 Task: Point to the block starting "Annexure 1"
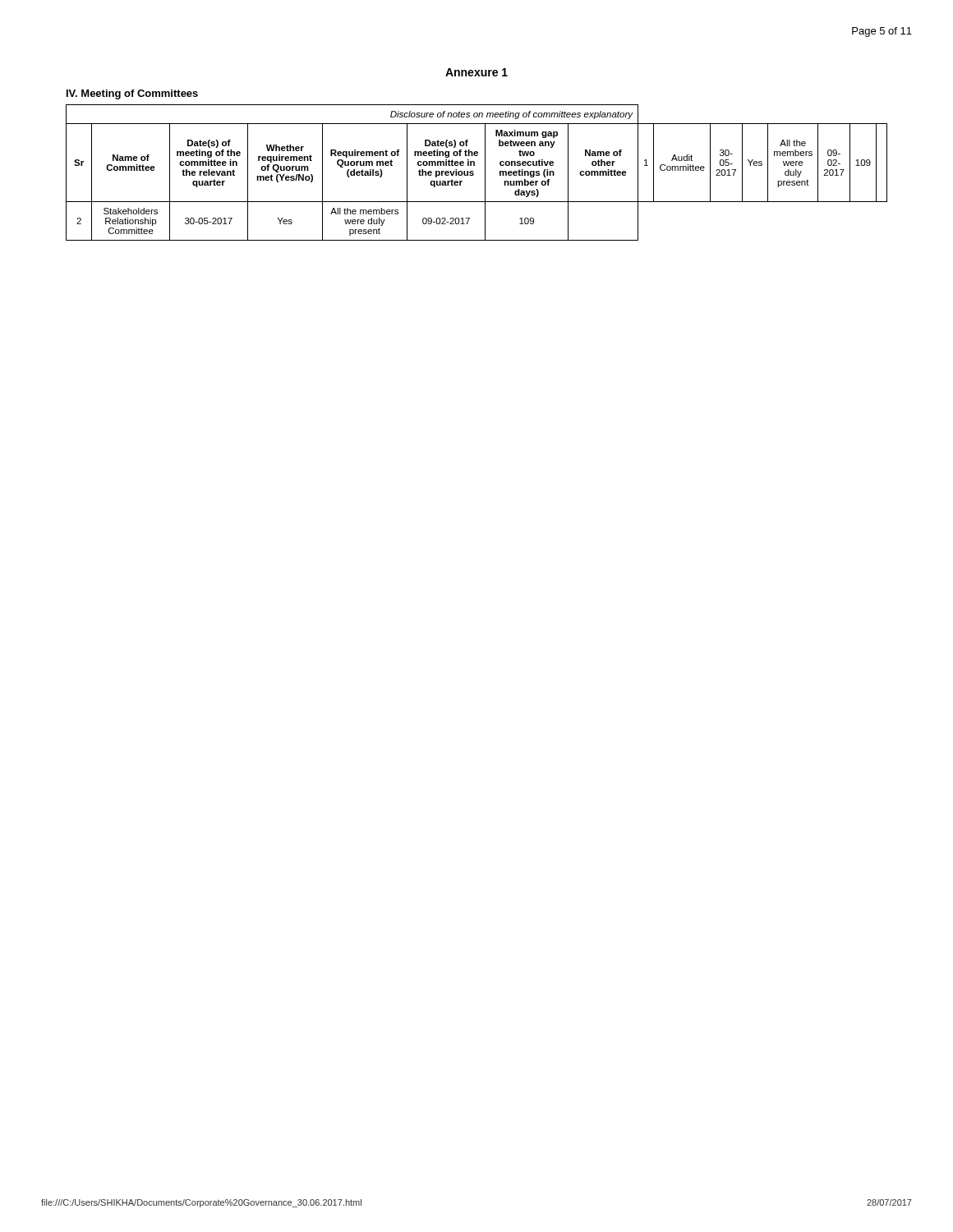(476, 72)
